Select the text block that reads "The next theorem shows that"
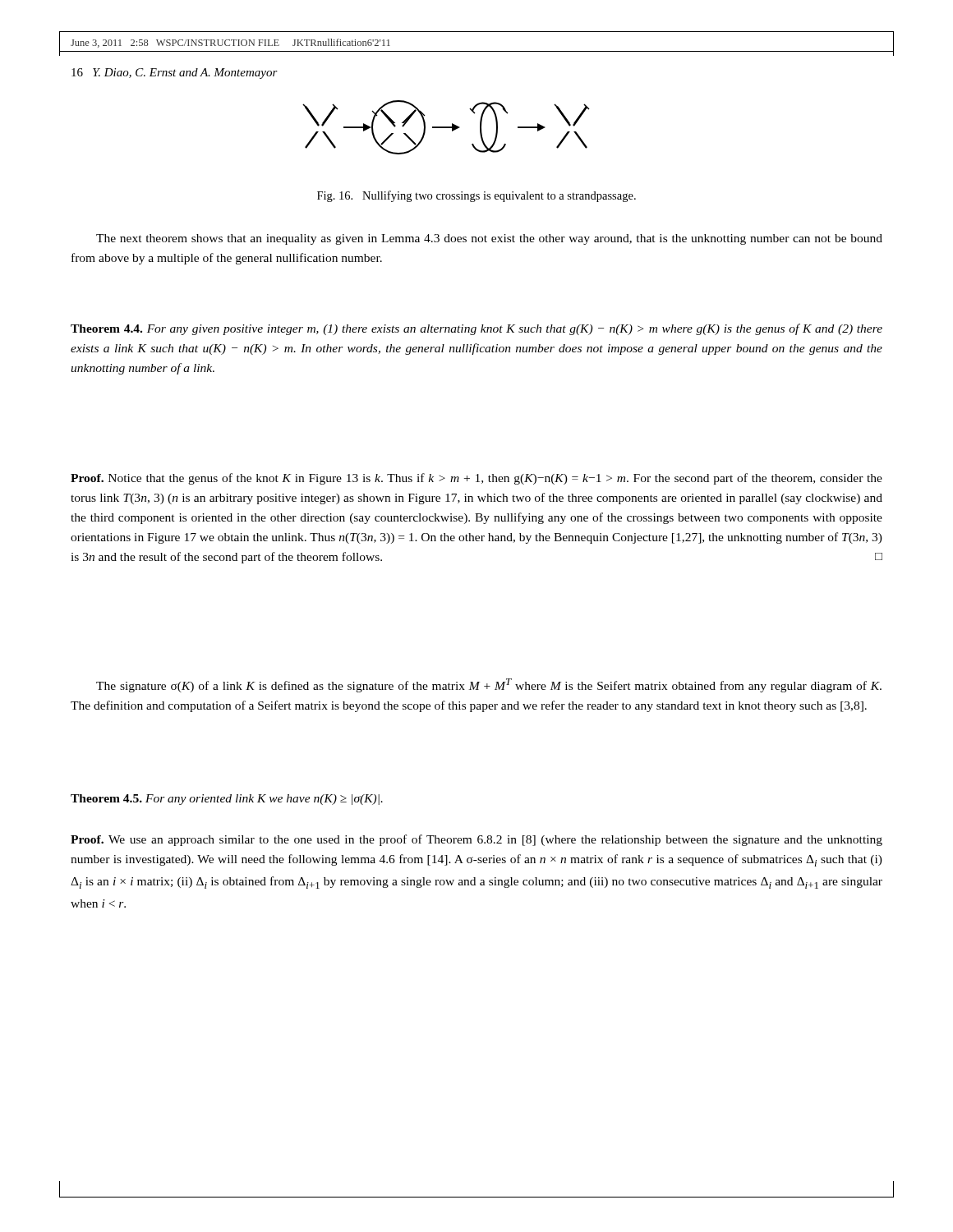The width and height of the screenshot is (953, 1232). (x=476, y=248)
